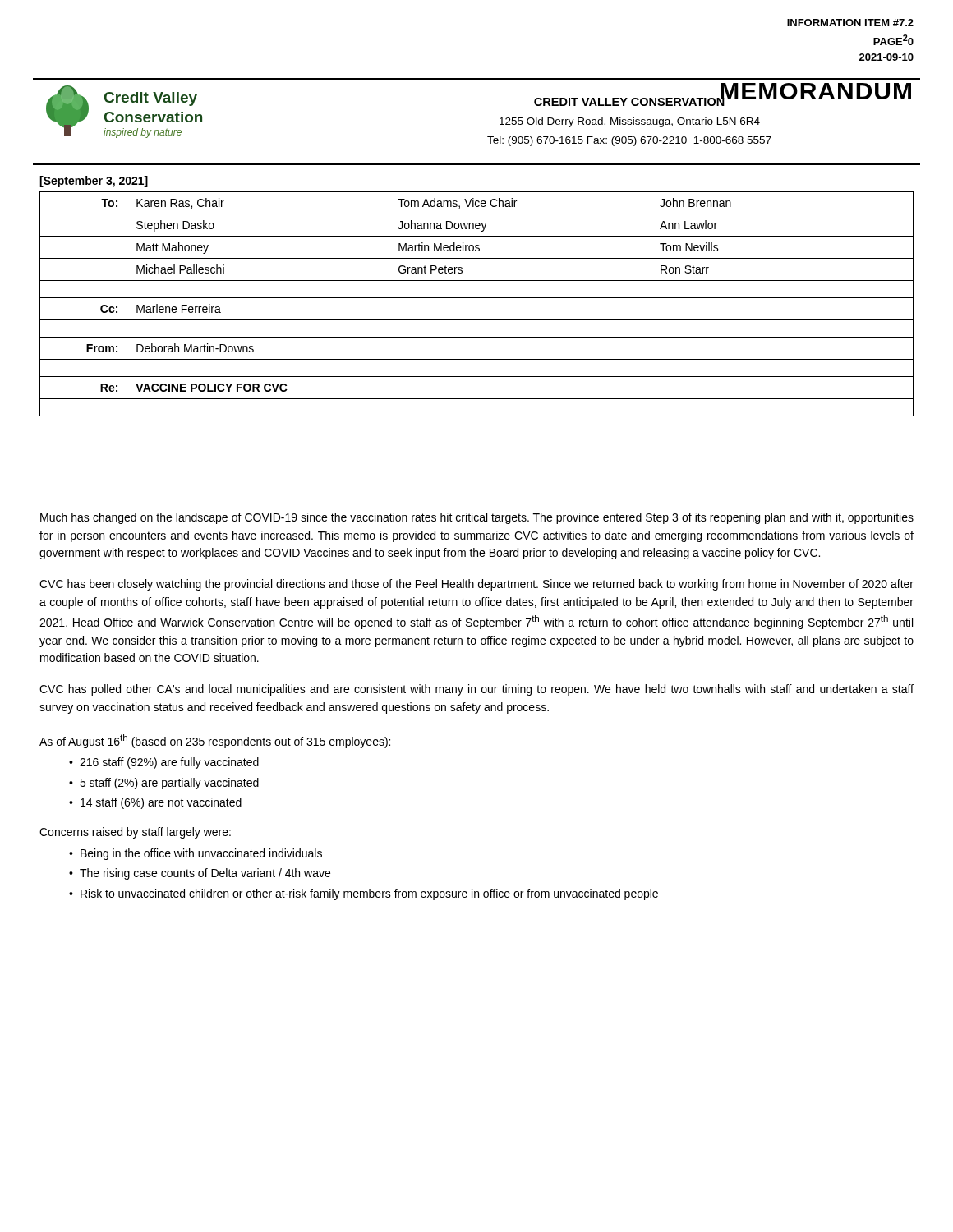Click the passage that begins "•The rising case"
This screenshot has height=1232, width=953.
click(200, 874)
